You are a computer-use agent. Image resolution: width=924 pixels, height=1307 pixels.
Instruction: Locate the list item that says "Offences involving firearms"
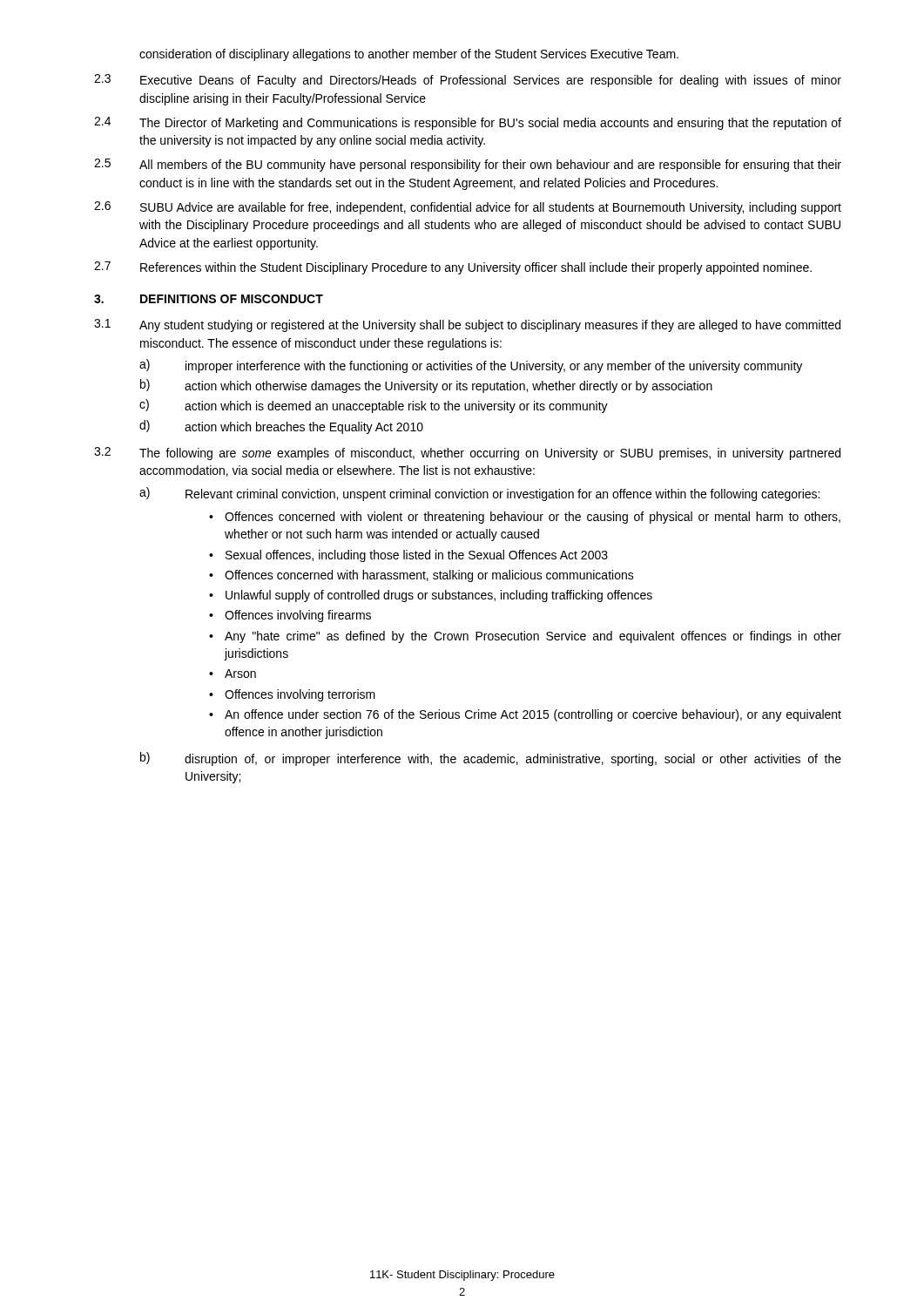pos(298,616)
